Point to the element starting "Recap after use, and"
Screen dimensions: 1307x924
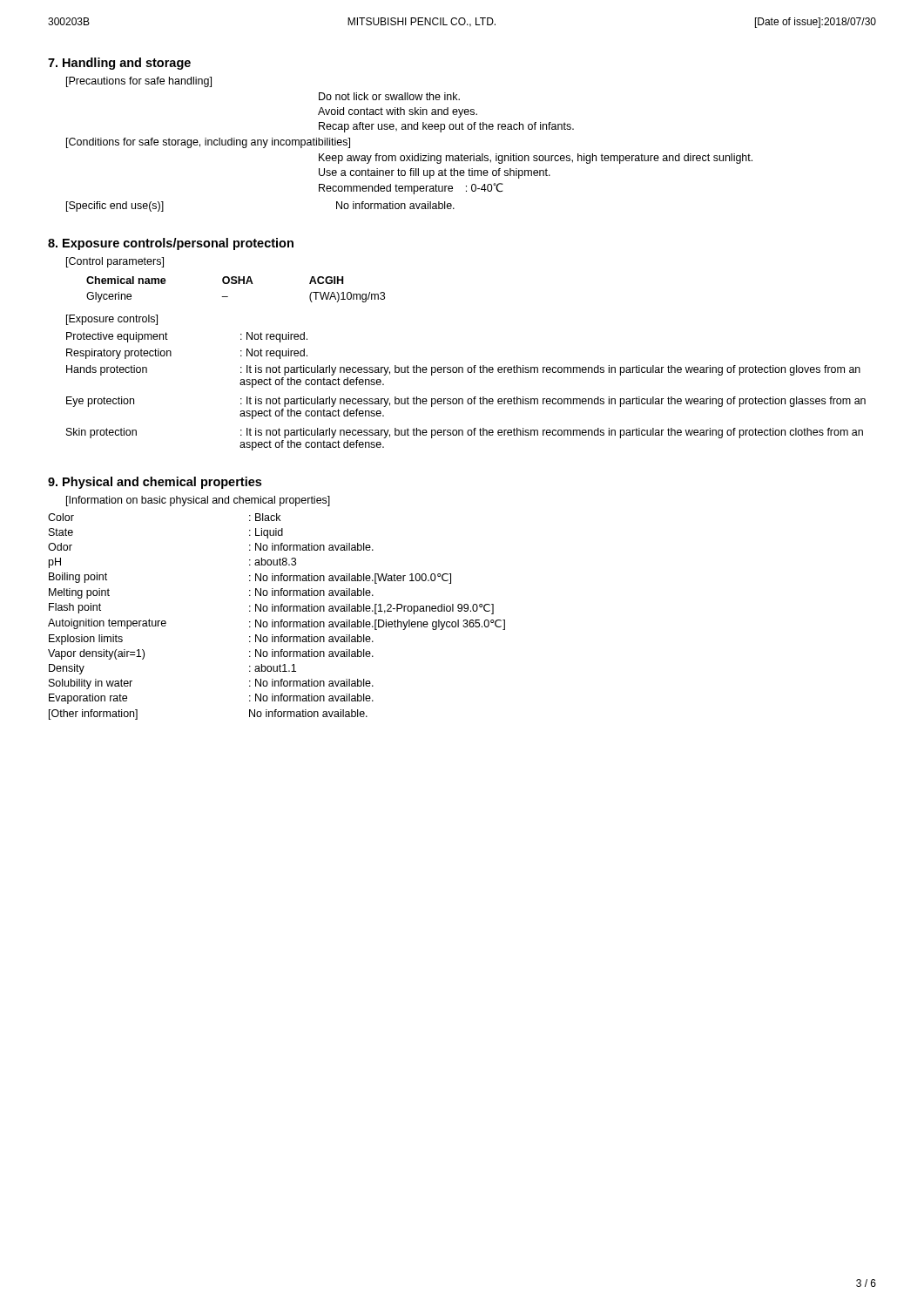click(x=462, y=126)
